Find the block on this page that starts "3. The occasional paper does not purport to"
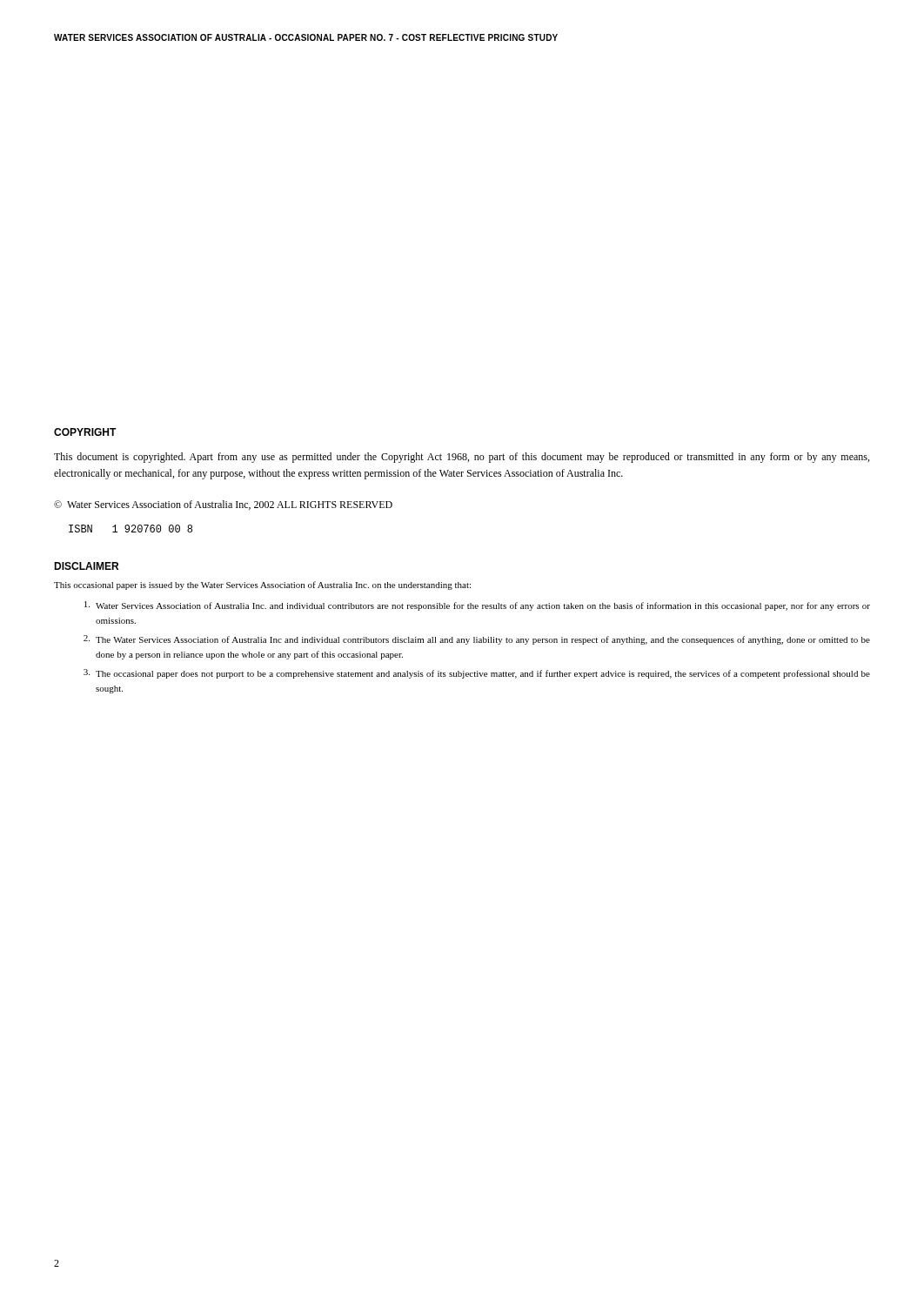Screen dimensions: 1305x924 [x=471, y=681]
